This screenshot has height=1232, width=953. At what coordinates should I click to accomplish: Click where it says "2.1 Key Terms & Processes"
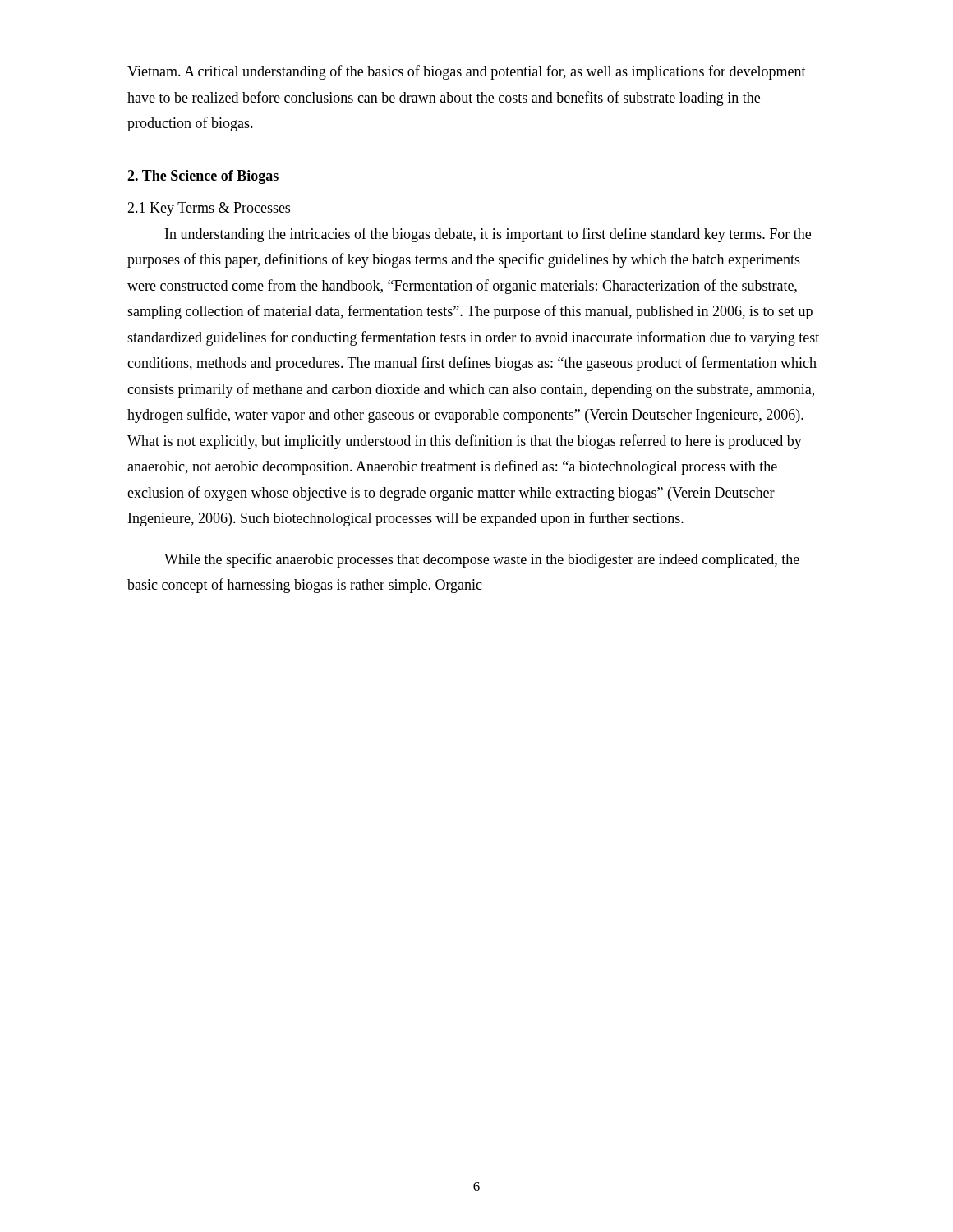coord(209,208)
